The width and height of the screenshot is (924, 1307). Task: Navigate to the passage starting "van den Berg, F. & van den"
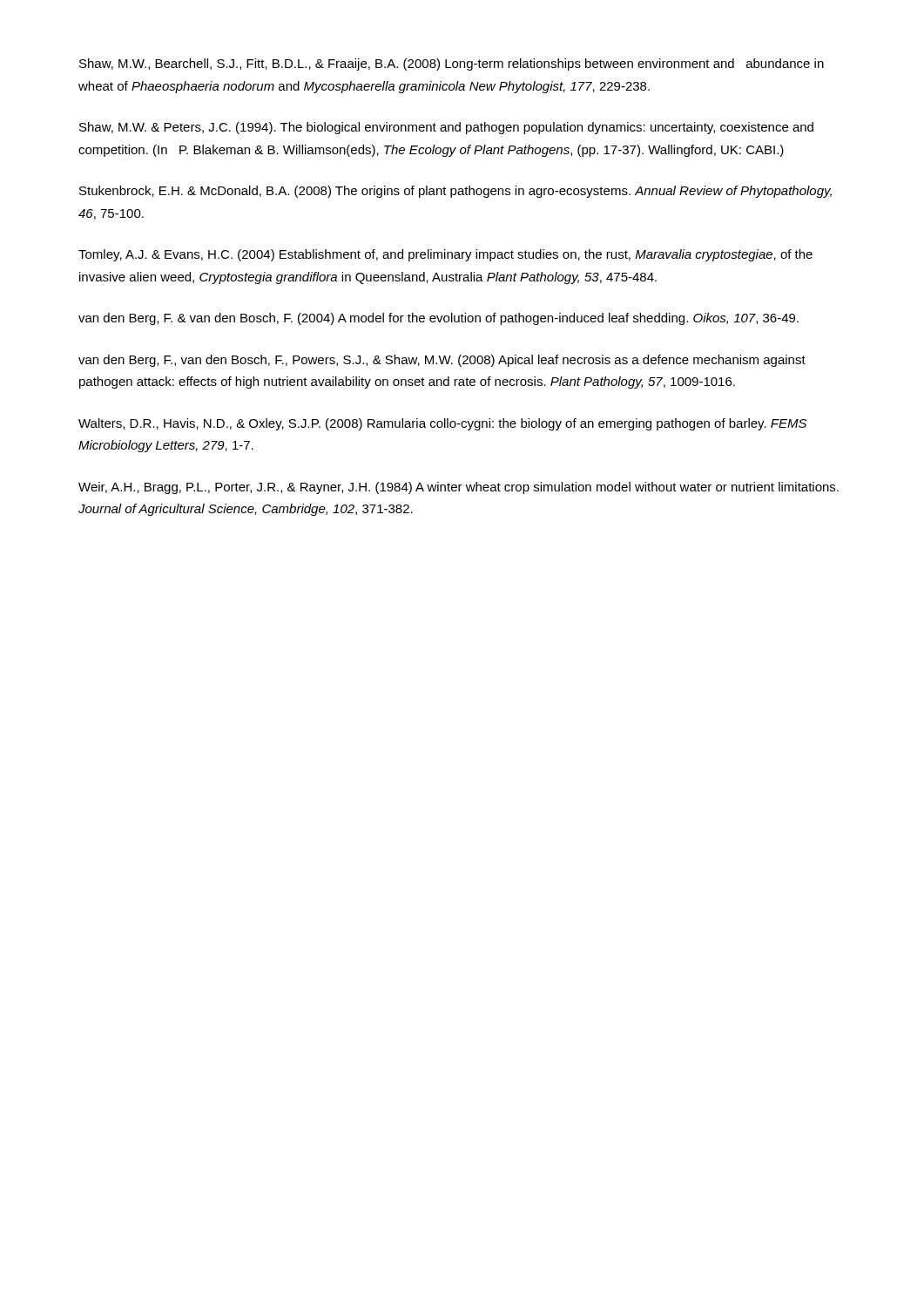(439, 318)
